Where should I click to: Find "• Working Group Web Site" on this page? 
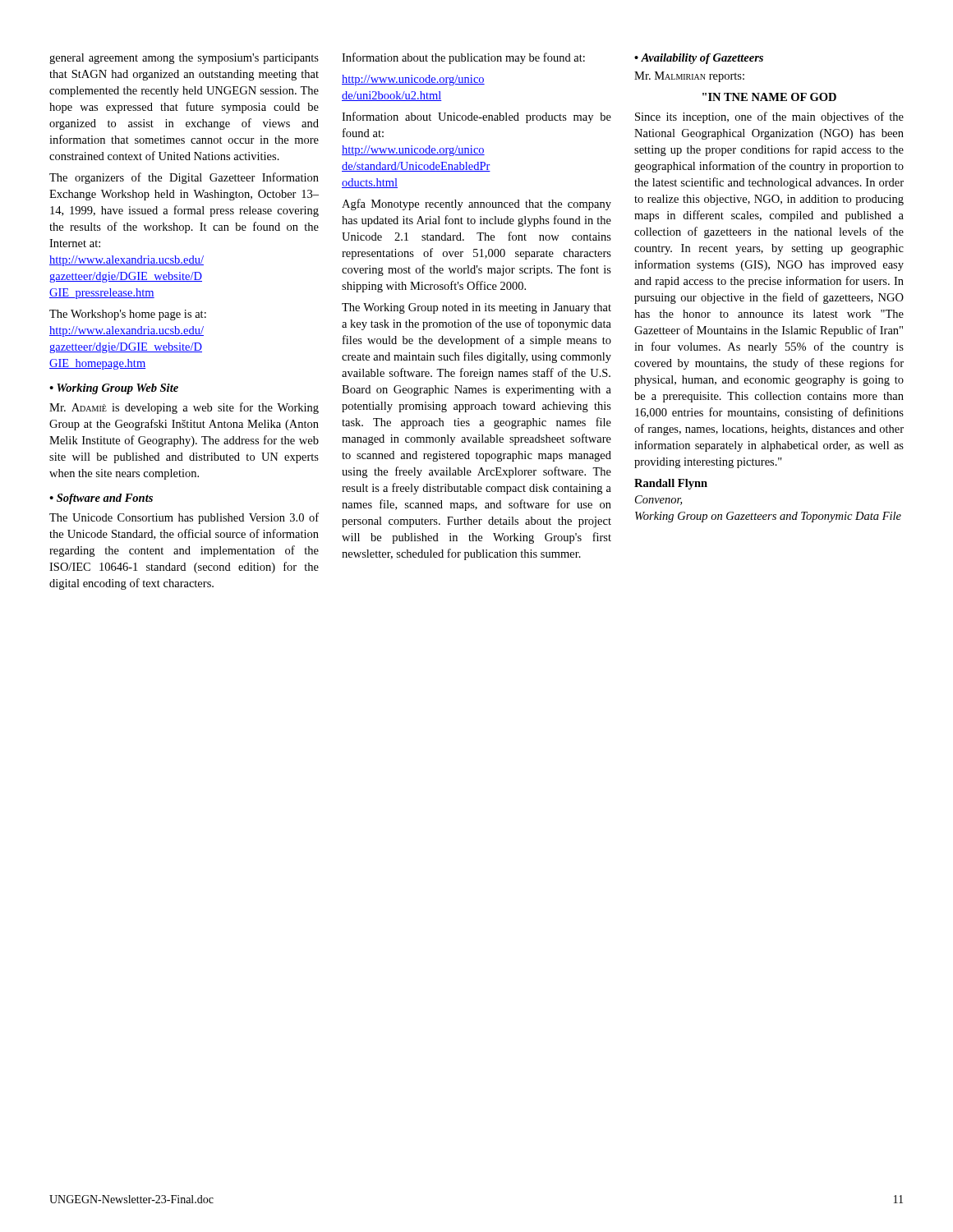pos(184,388)
